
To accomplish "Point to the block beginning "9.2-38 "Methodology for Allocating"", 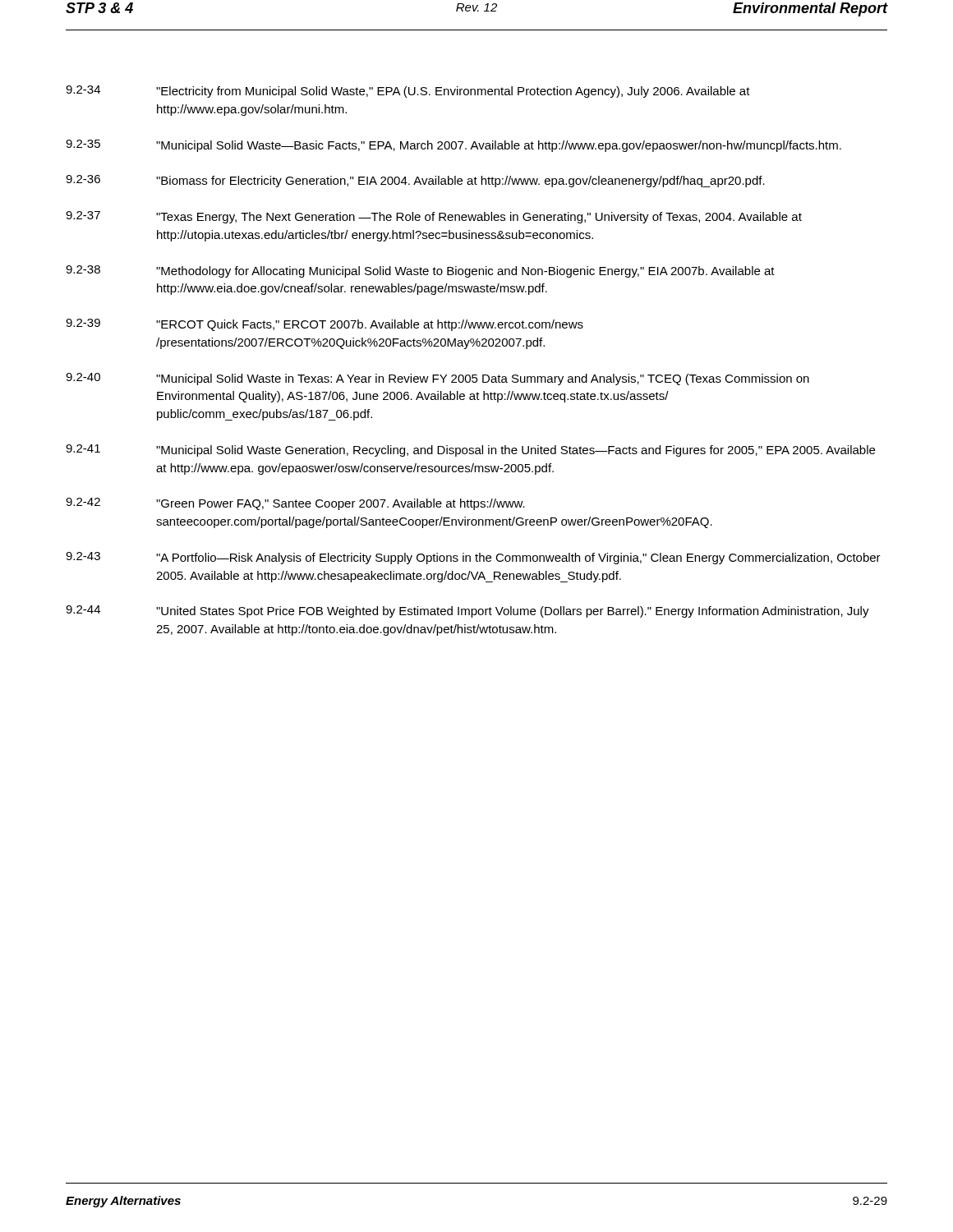I will [476, 279].
